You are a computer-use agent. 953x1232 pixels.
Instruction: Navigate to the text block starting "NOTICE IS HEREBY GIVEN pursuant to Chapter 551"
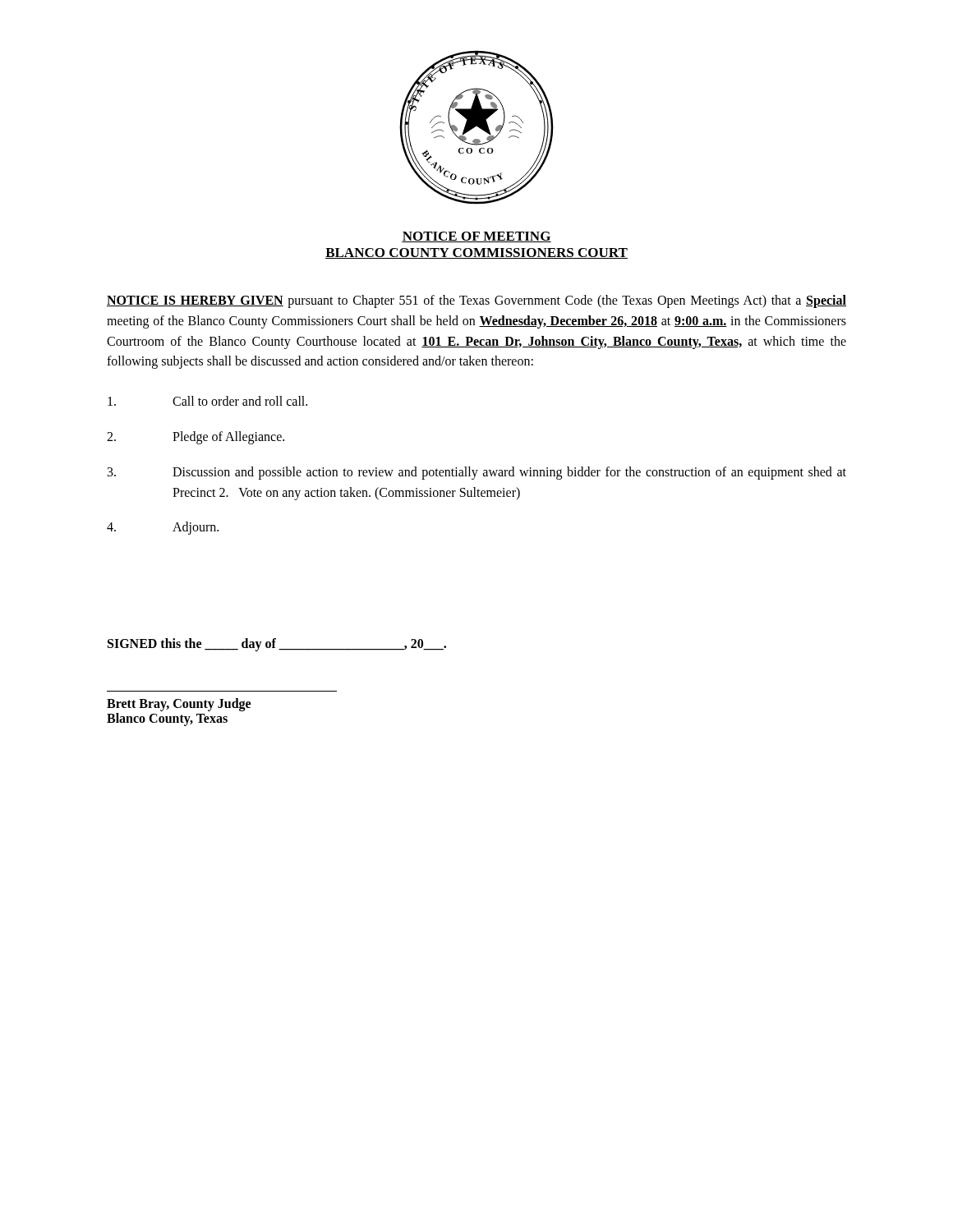[476, 331]
